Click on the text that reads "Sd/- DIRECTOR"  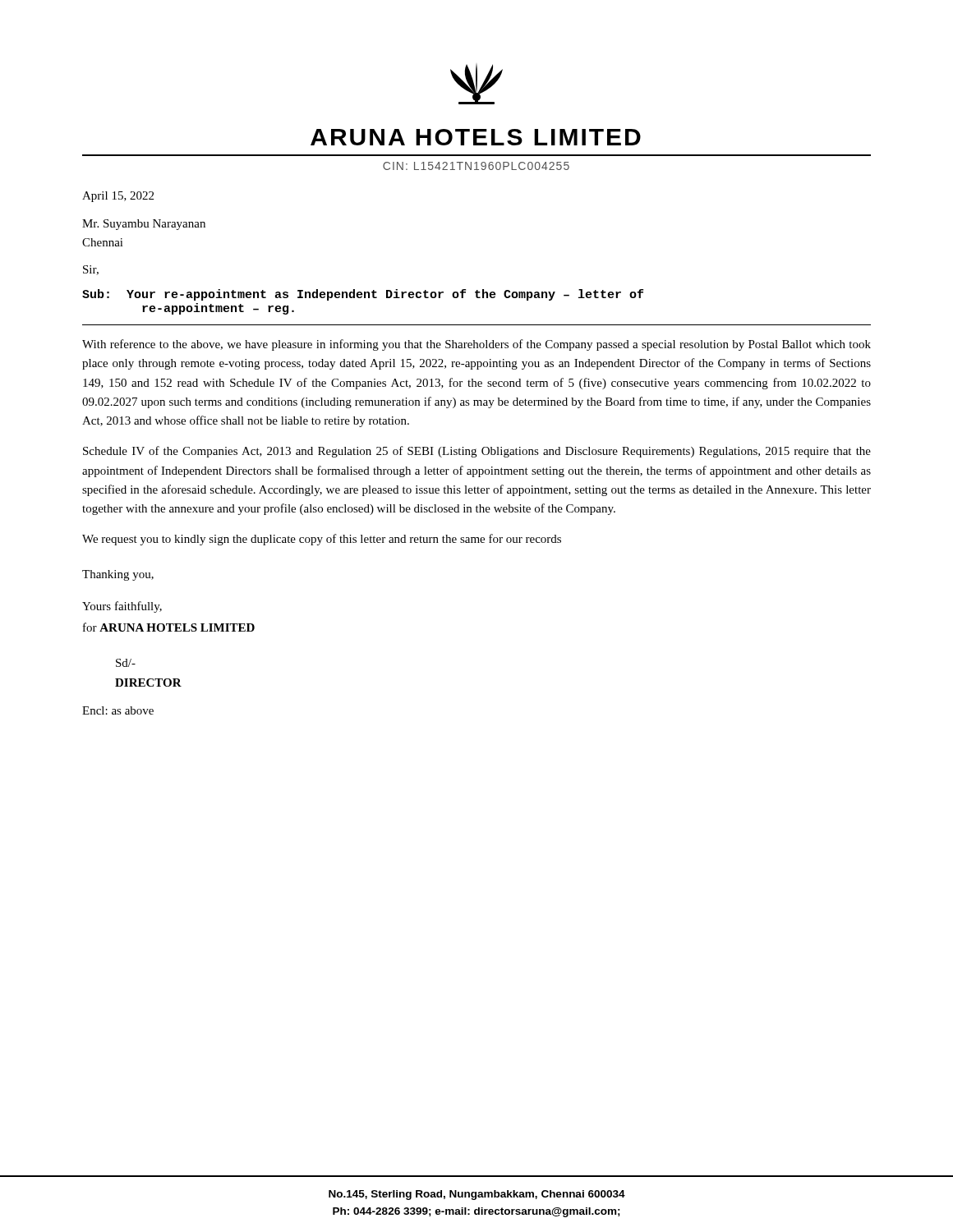point(148,673)
